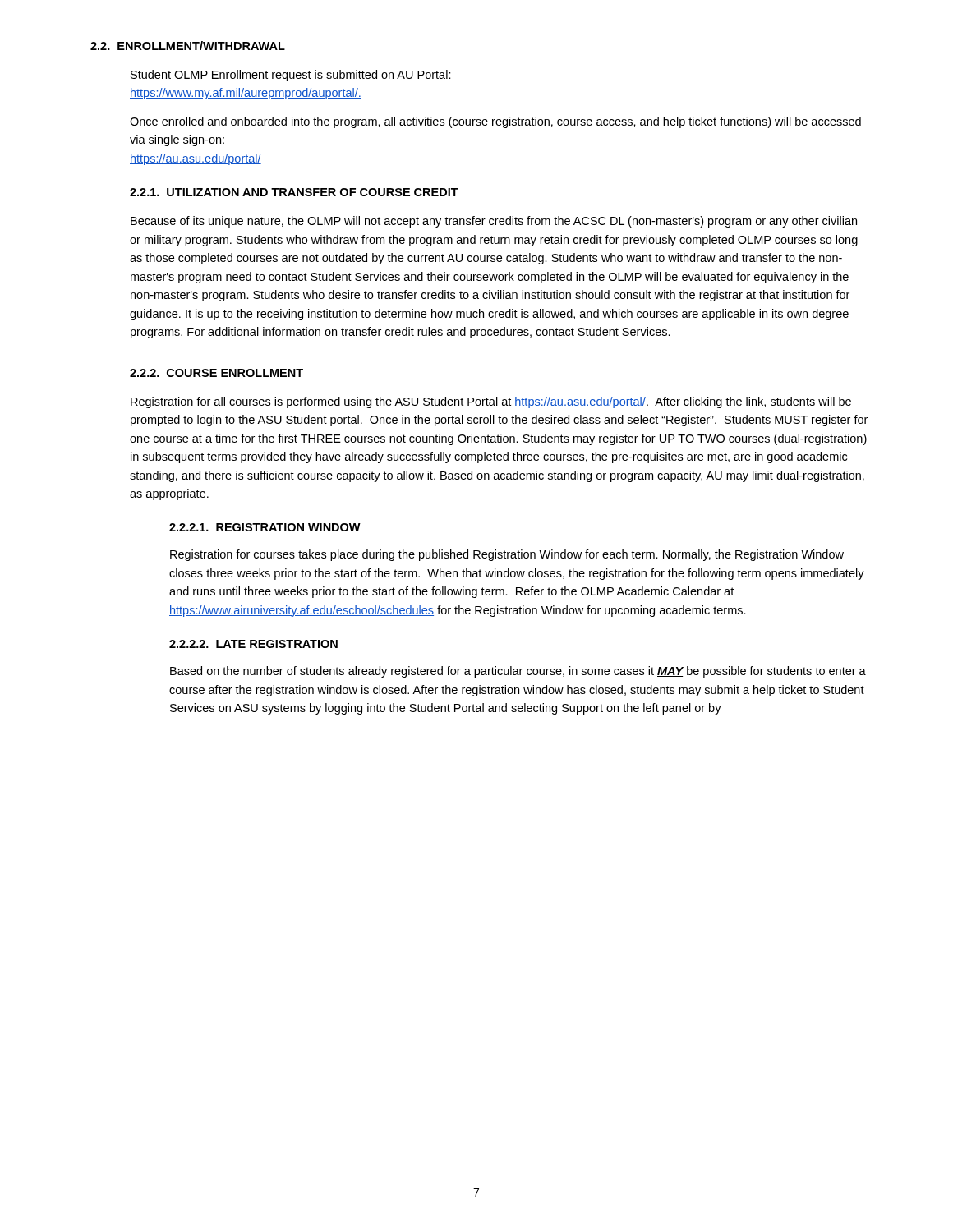The height and width of the screenshot is (1232, 953).
Task: Where is the passage that starts "Because of its unique nature, the"?
Action: (x=494, y=277)
